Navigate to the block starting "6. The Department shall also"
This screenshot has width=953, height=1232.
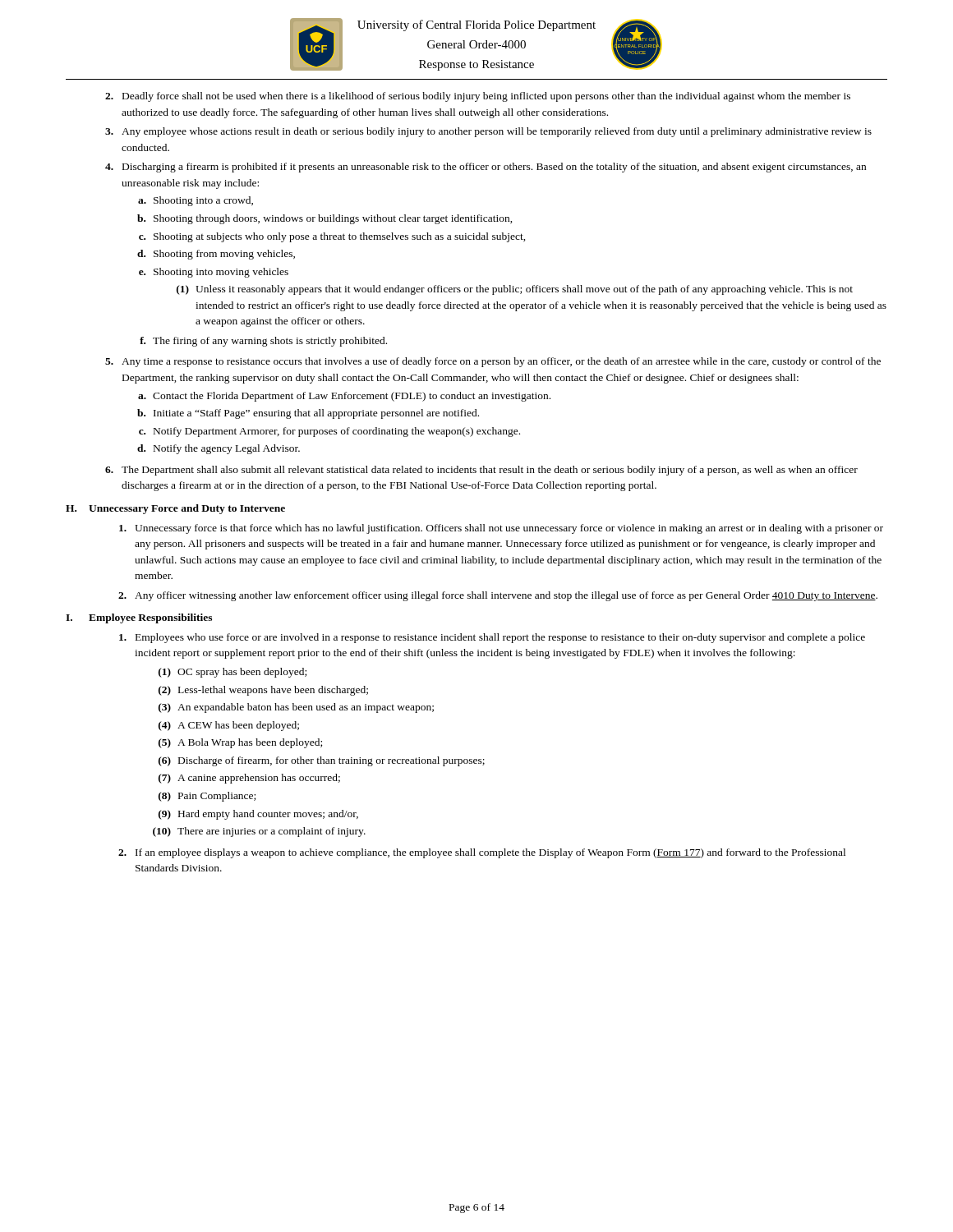pyautogui.click(x=489, y=477)
